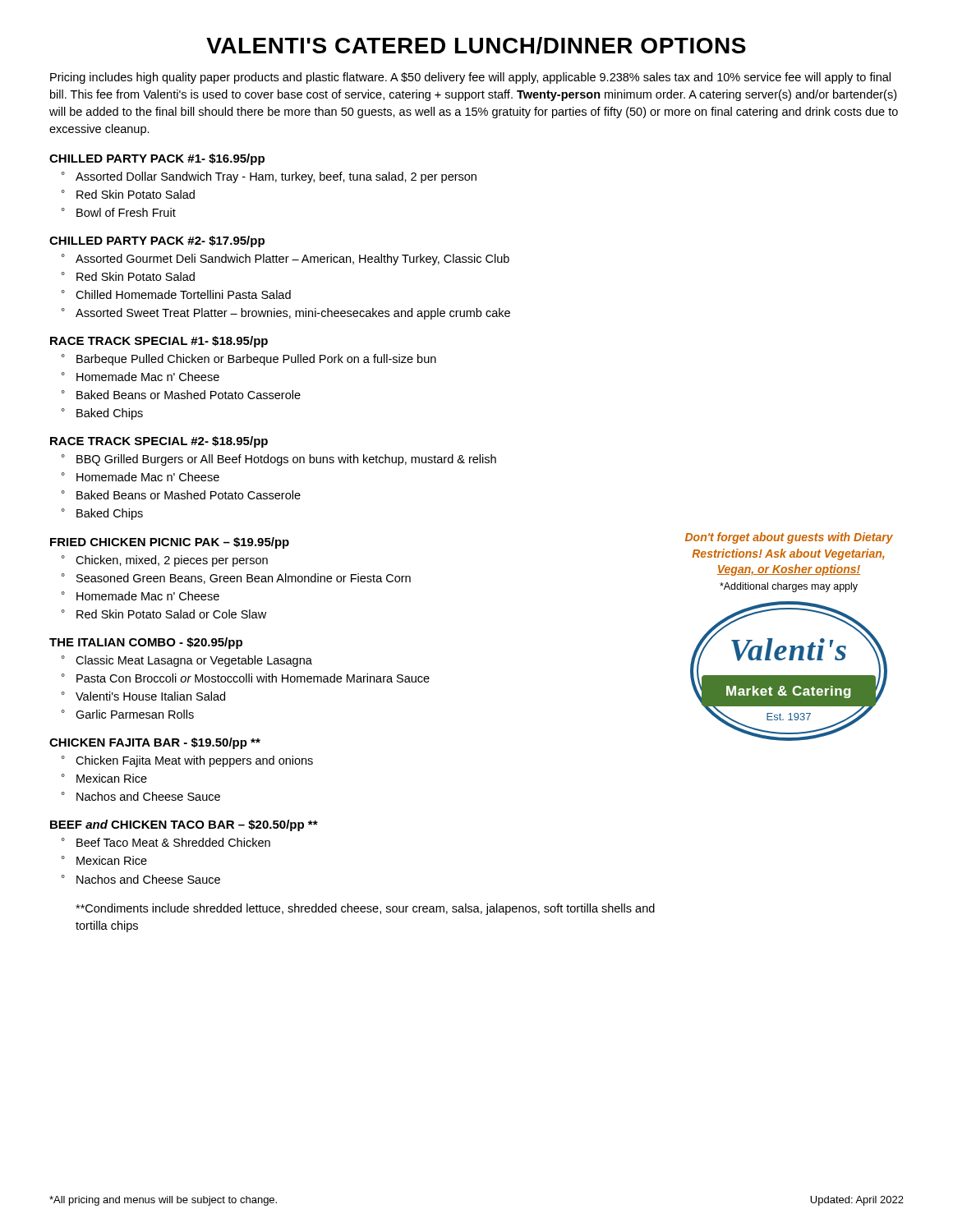The width and height of the screenshot is (953, 1232).
Task: Where is the passage that starts "All pricing and menus will"?
Action: [x=164, y=1200]
